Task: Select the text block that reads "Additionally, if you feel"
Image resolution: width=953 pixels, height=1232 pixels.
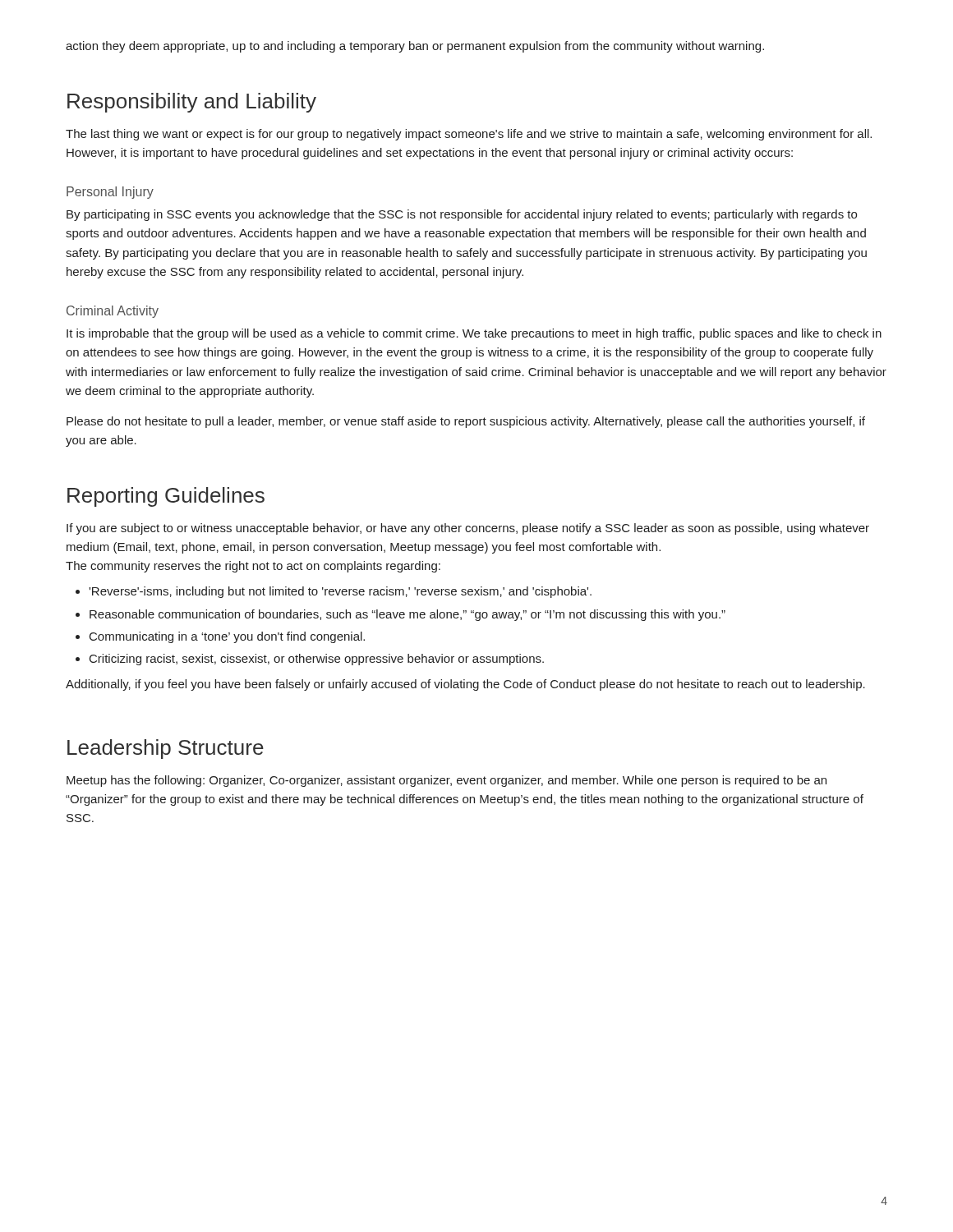Action: click(476, 684)
